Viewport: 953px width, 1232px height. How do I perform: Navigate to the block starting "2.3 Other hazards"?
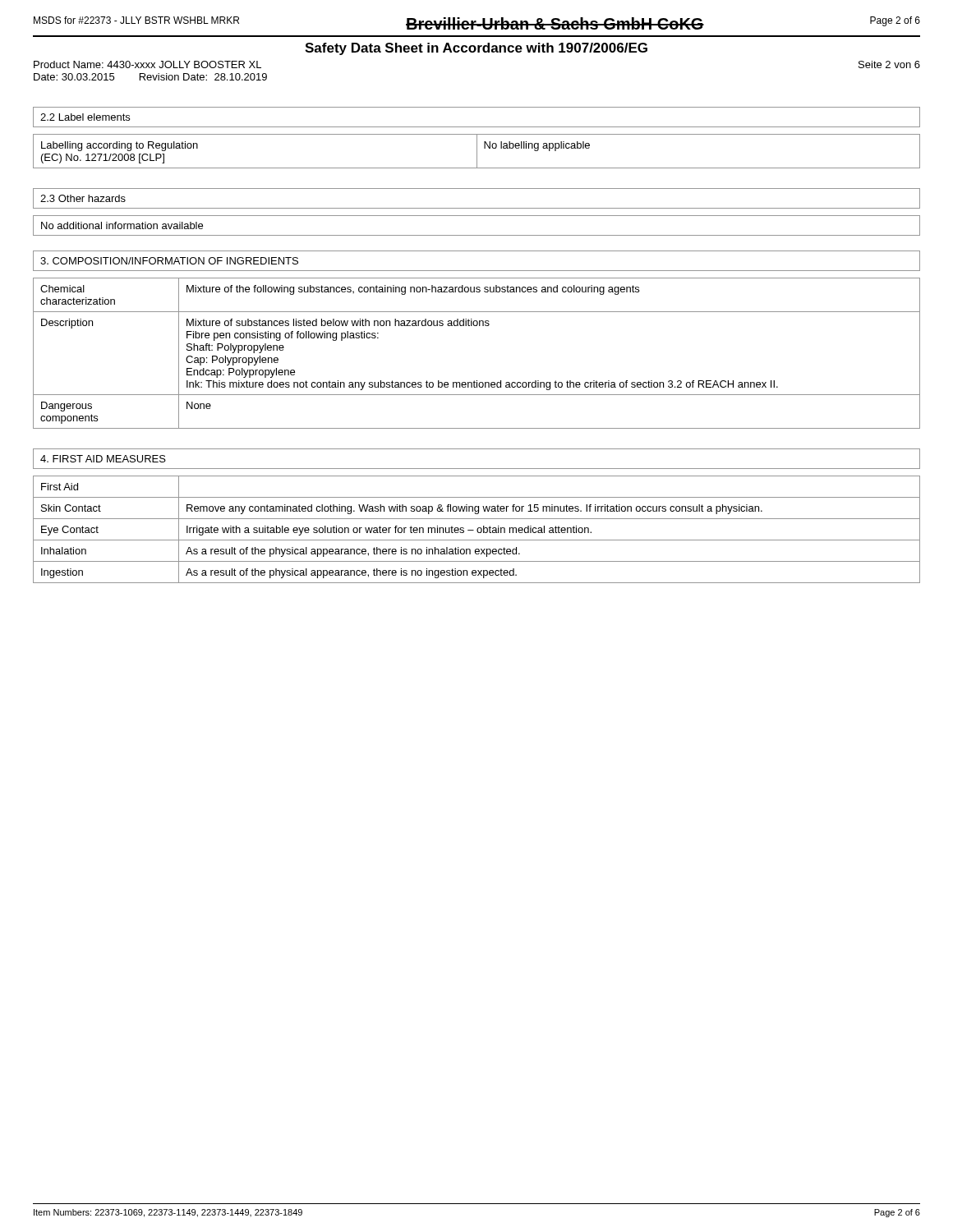(83, 198)
